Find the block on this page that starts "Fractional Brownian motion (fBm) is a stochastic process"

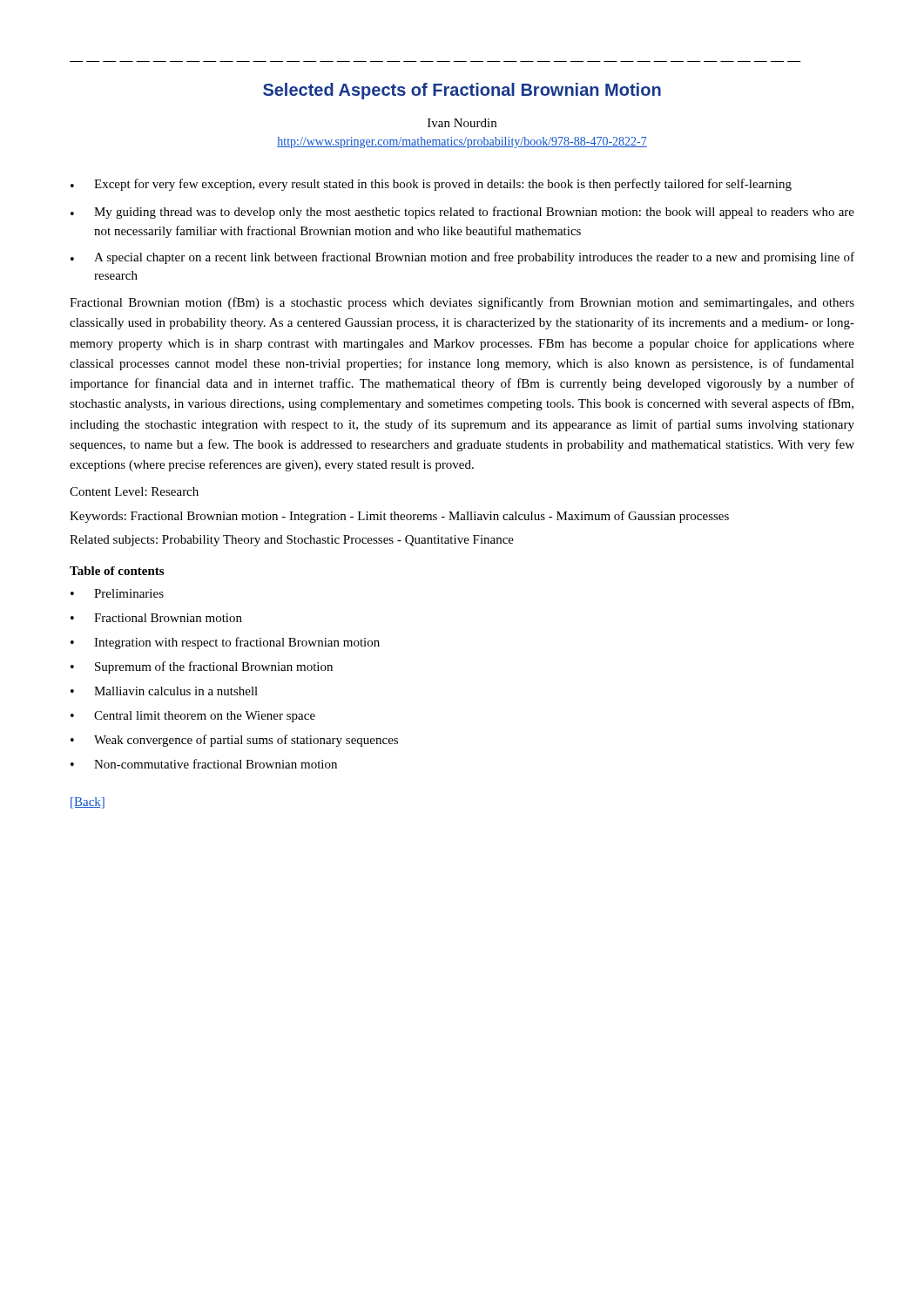pos(462,384)
